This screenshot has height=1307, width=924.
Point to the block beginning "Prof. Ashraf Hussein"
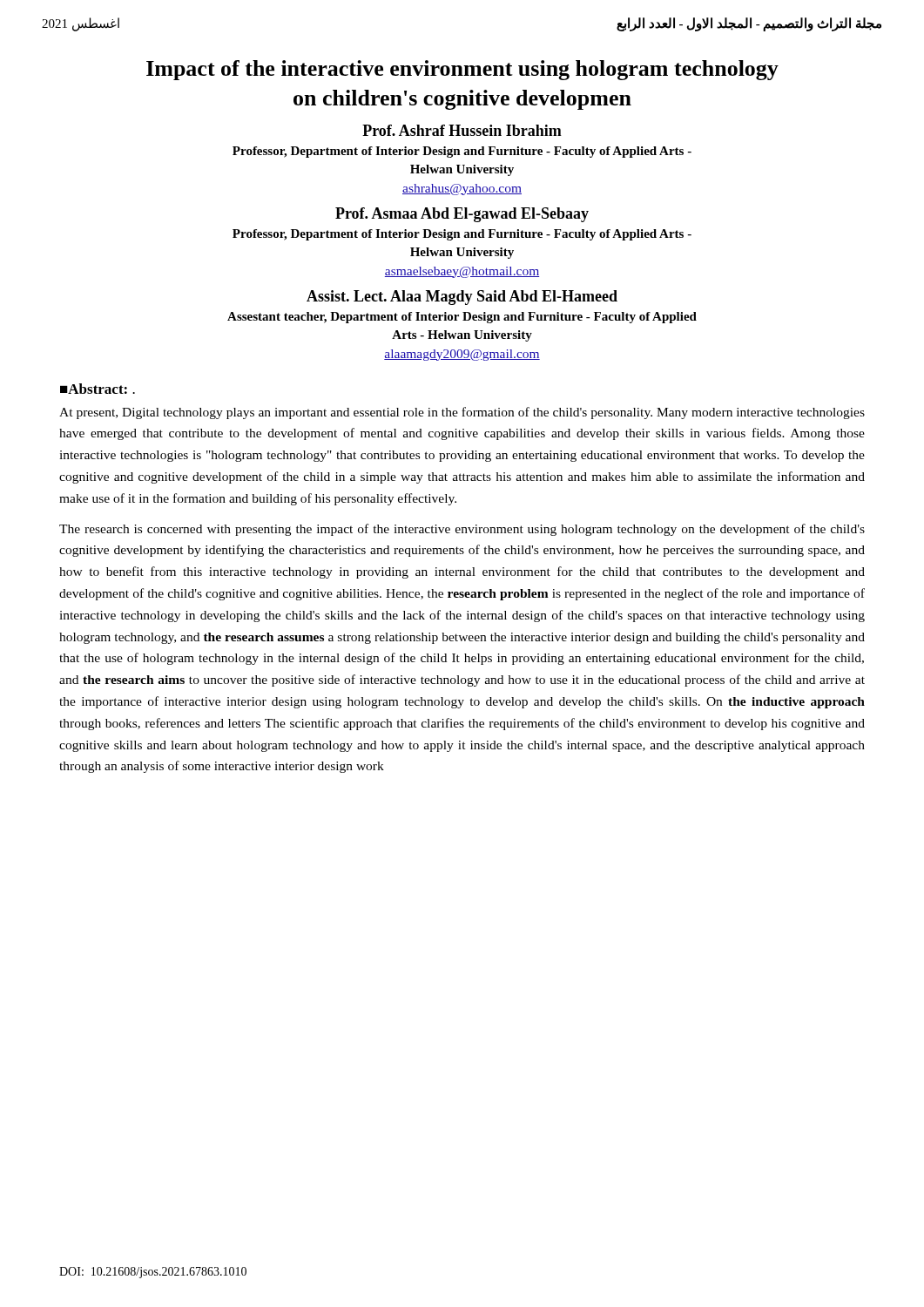pos(462,130)
